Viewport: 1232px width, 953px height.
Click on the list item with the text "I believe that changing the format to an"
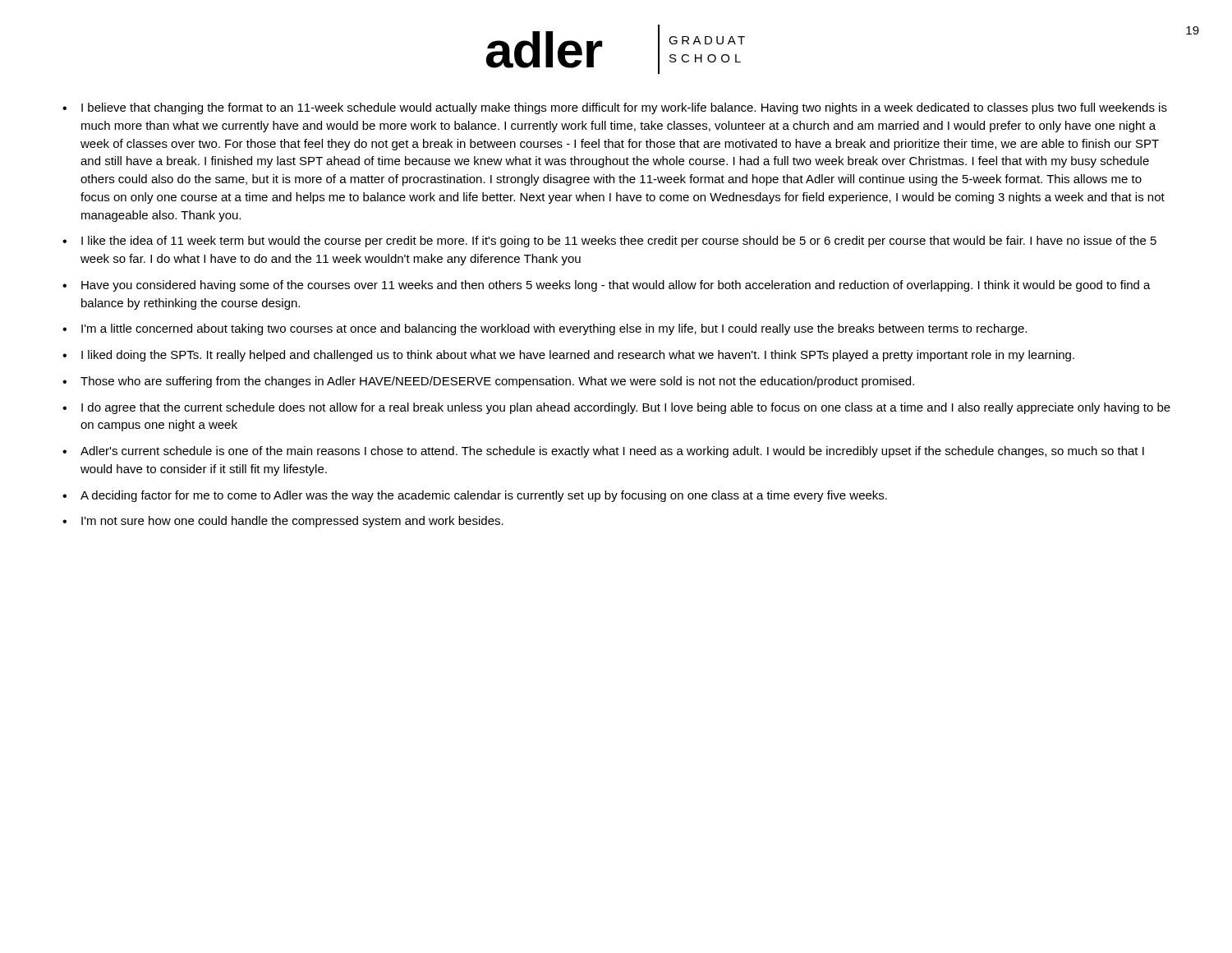coord(624,161)
